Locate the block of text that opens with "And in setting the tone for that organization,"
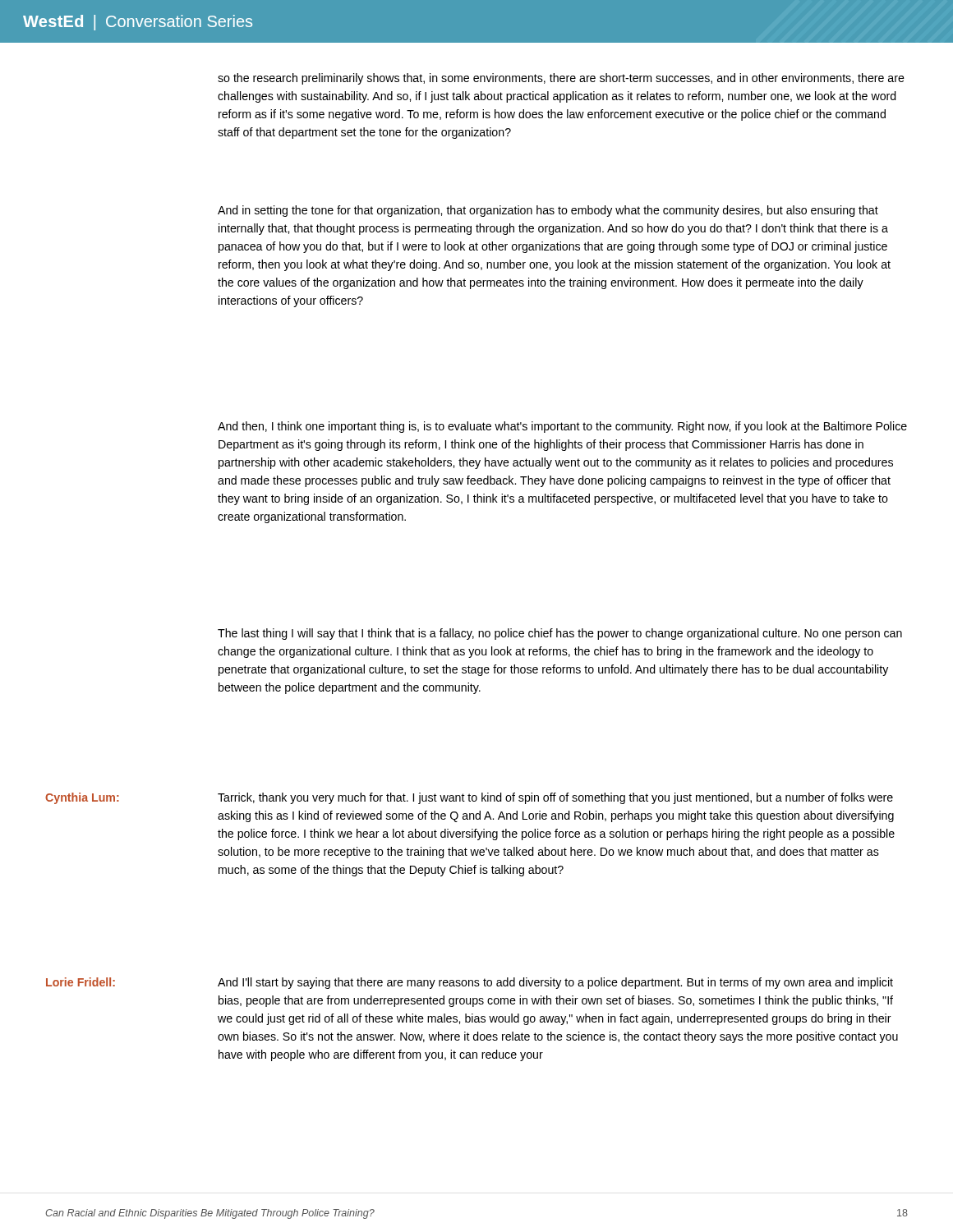Screen dimensions: 1232x953 click(554, 255)
